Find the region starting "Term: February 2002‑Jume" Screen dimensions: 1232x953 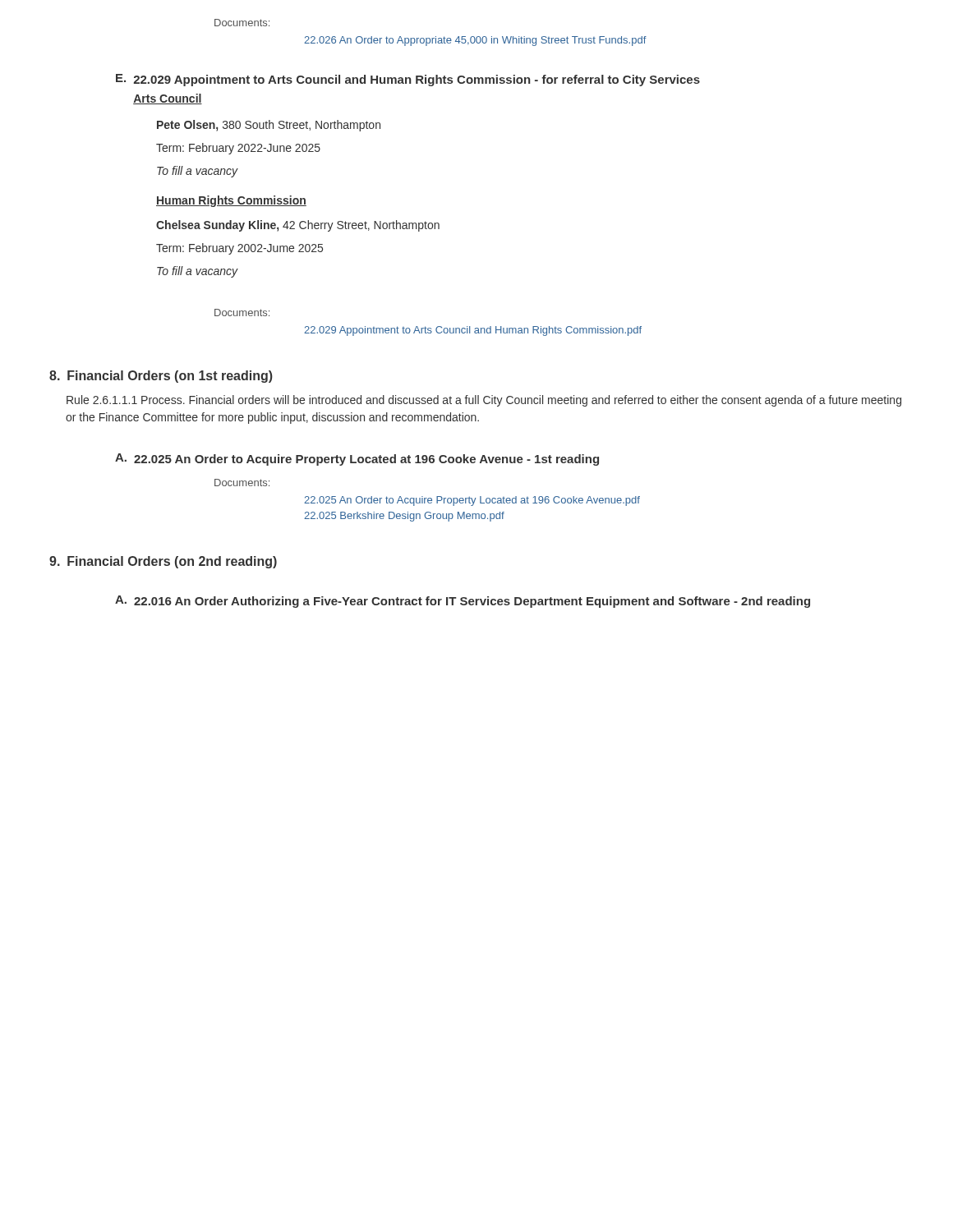point(240,248)
